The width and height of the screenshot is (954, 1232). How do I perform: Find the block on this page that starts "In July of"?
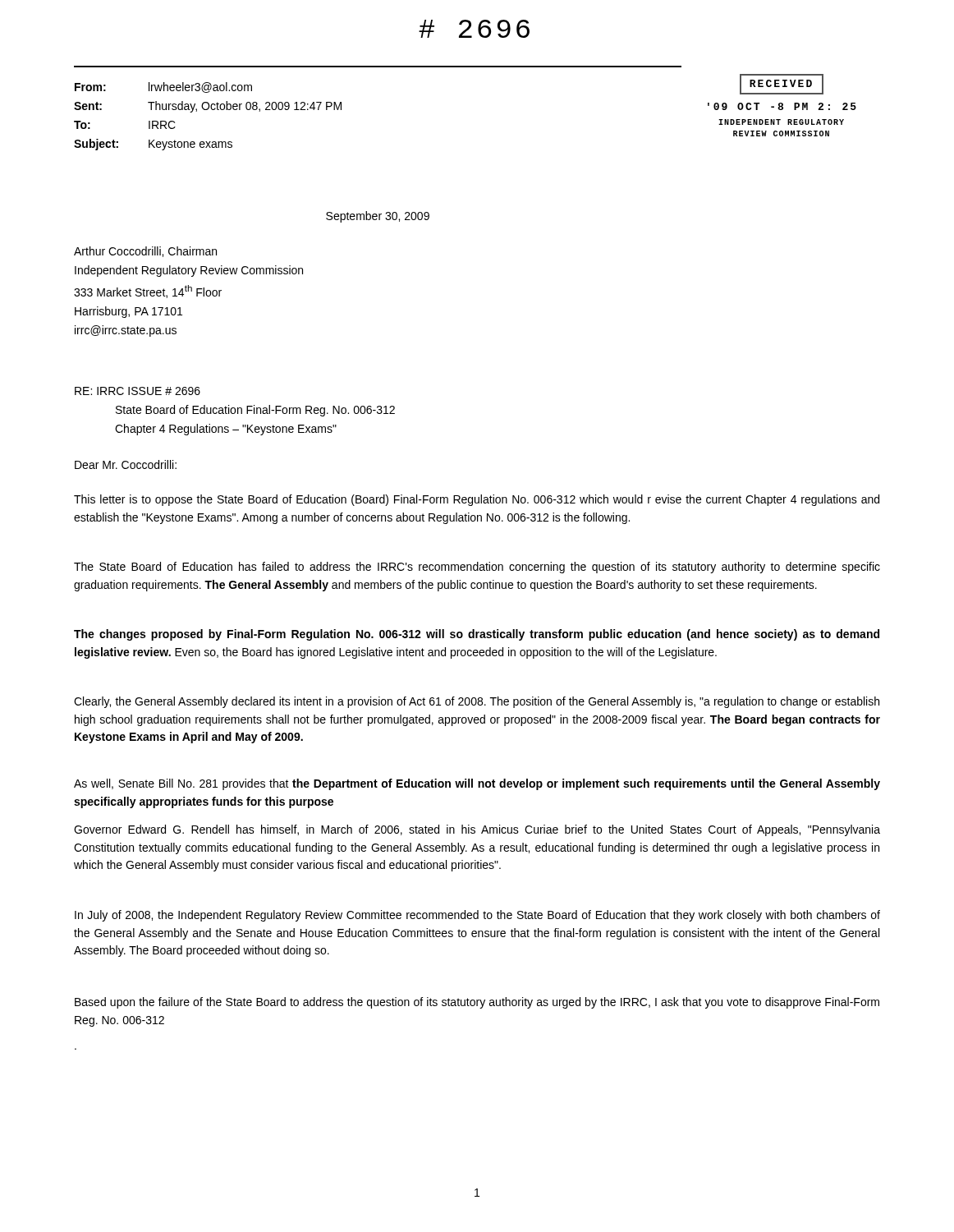click(477, 933)
